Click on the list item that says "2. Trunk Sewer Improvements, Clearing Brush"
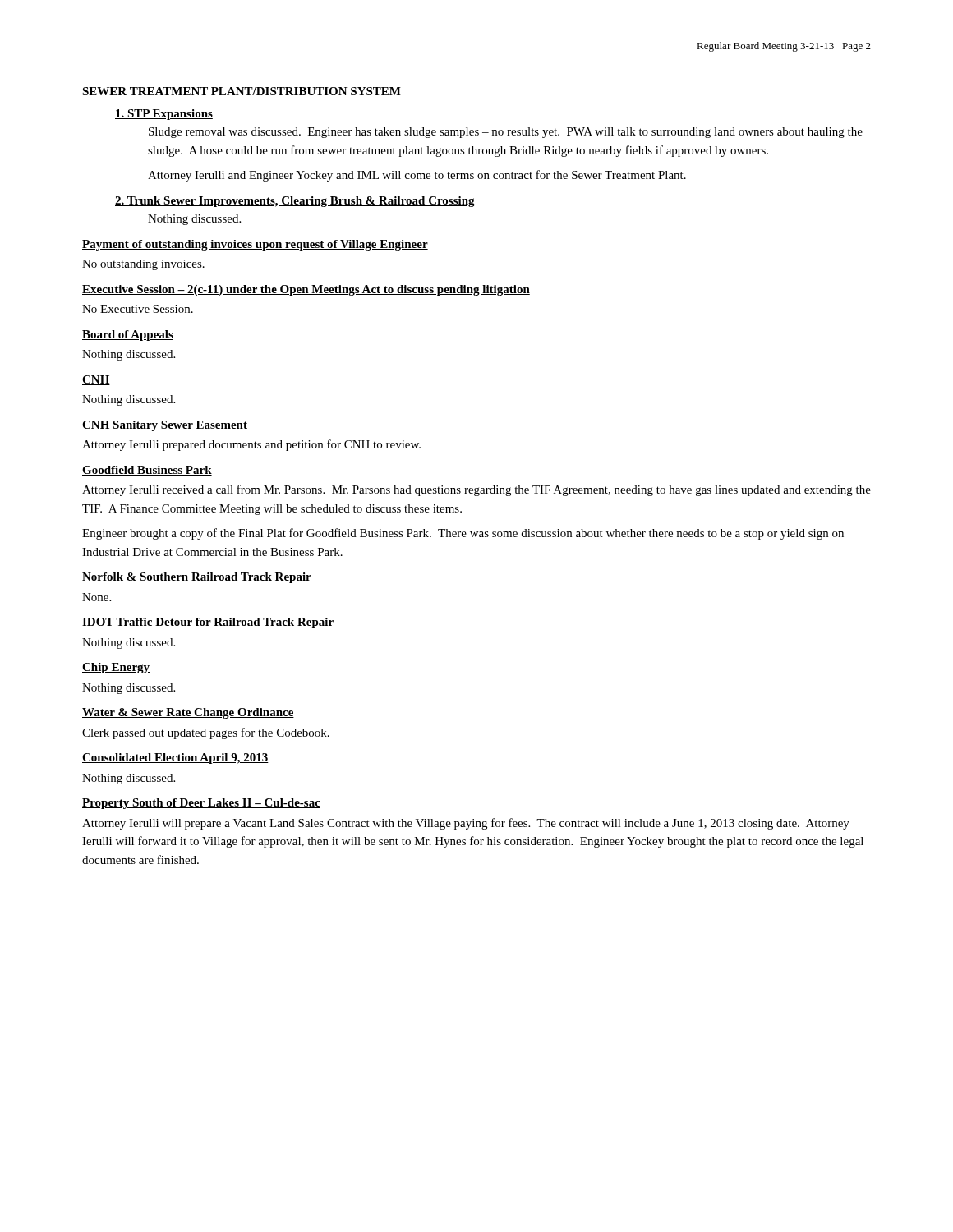The width and height of the screenshot is (953, 1232). click(295, 202)
